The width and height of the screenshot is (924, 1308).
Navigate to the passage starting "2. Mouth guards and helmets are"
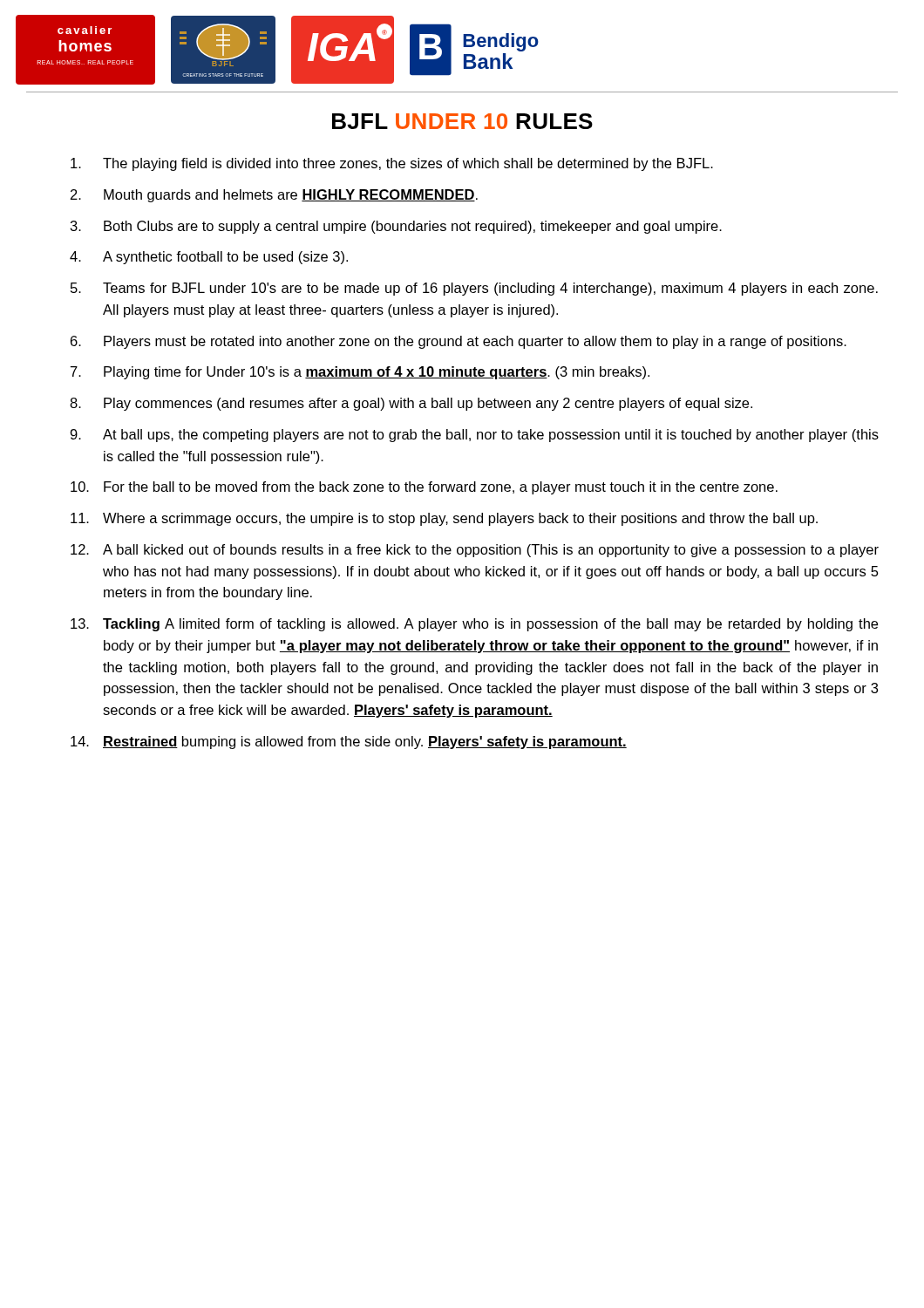click(x=474, y=195)
